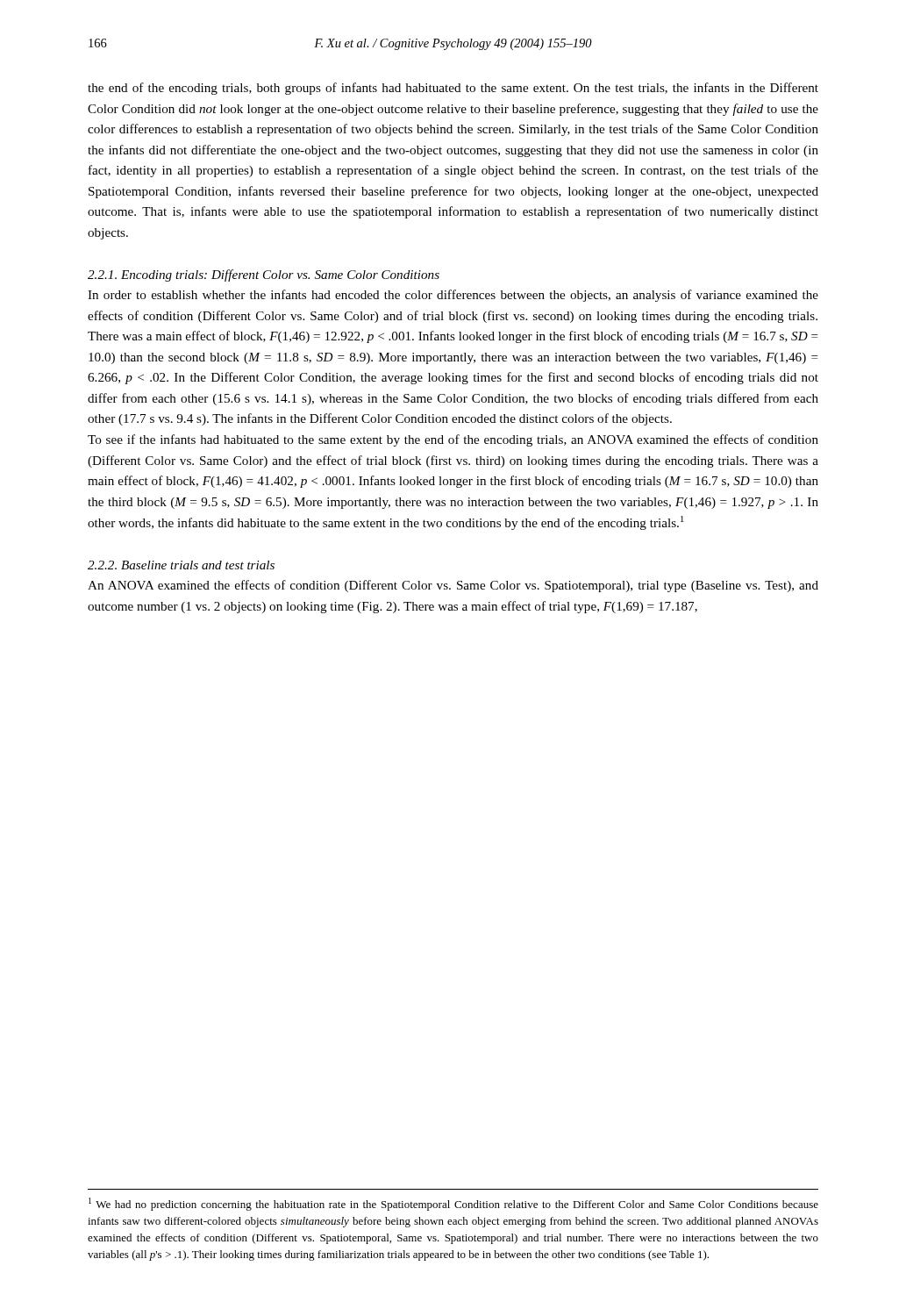Click the passage that begins "To see if the"

[x=453, y=481]
